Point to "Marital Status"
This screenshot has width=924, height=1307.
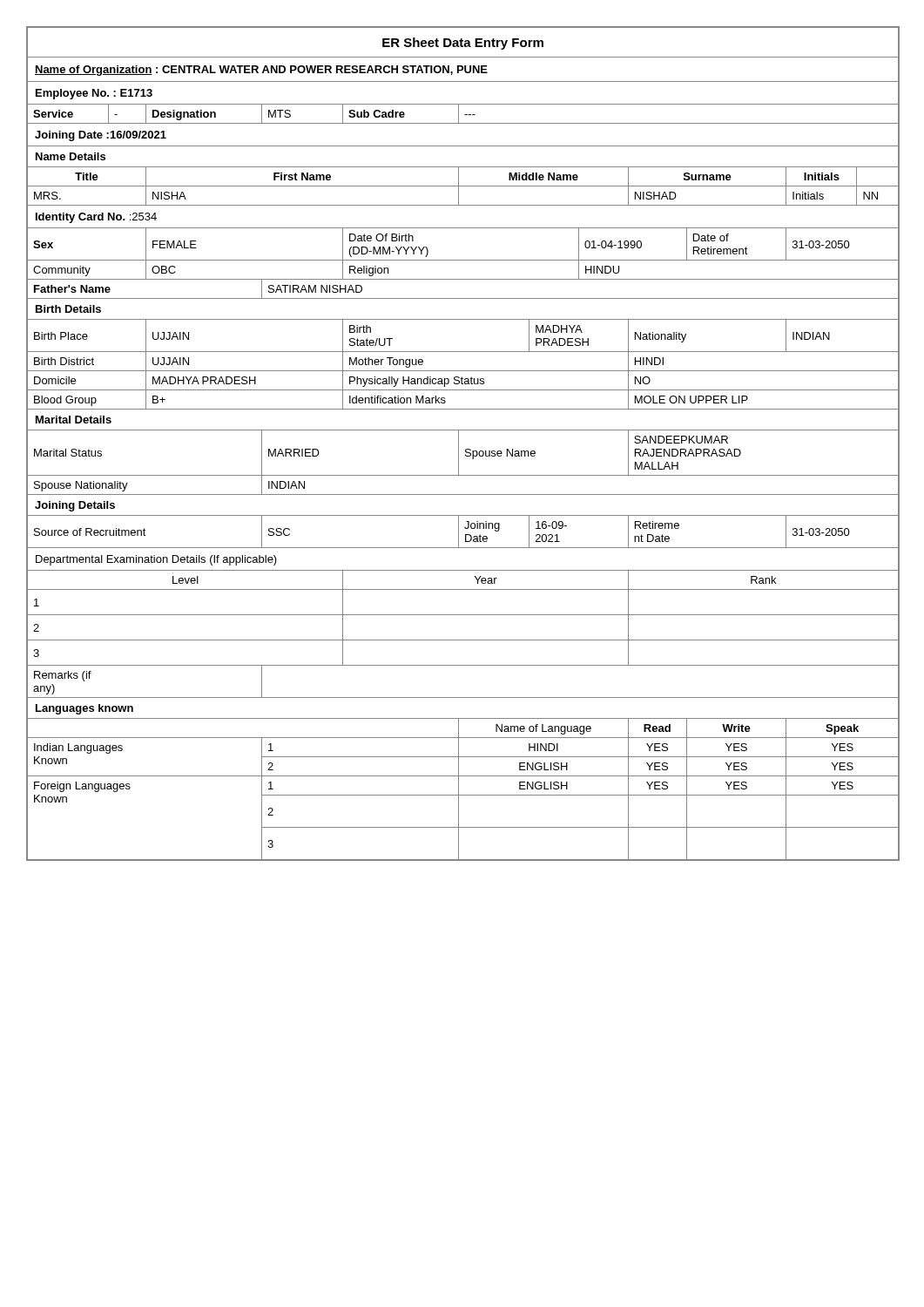(68, 453)
